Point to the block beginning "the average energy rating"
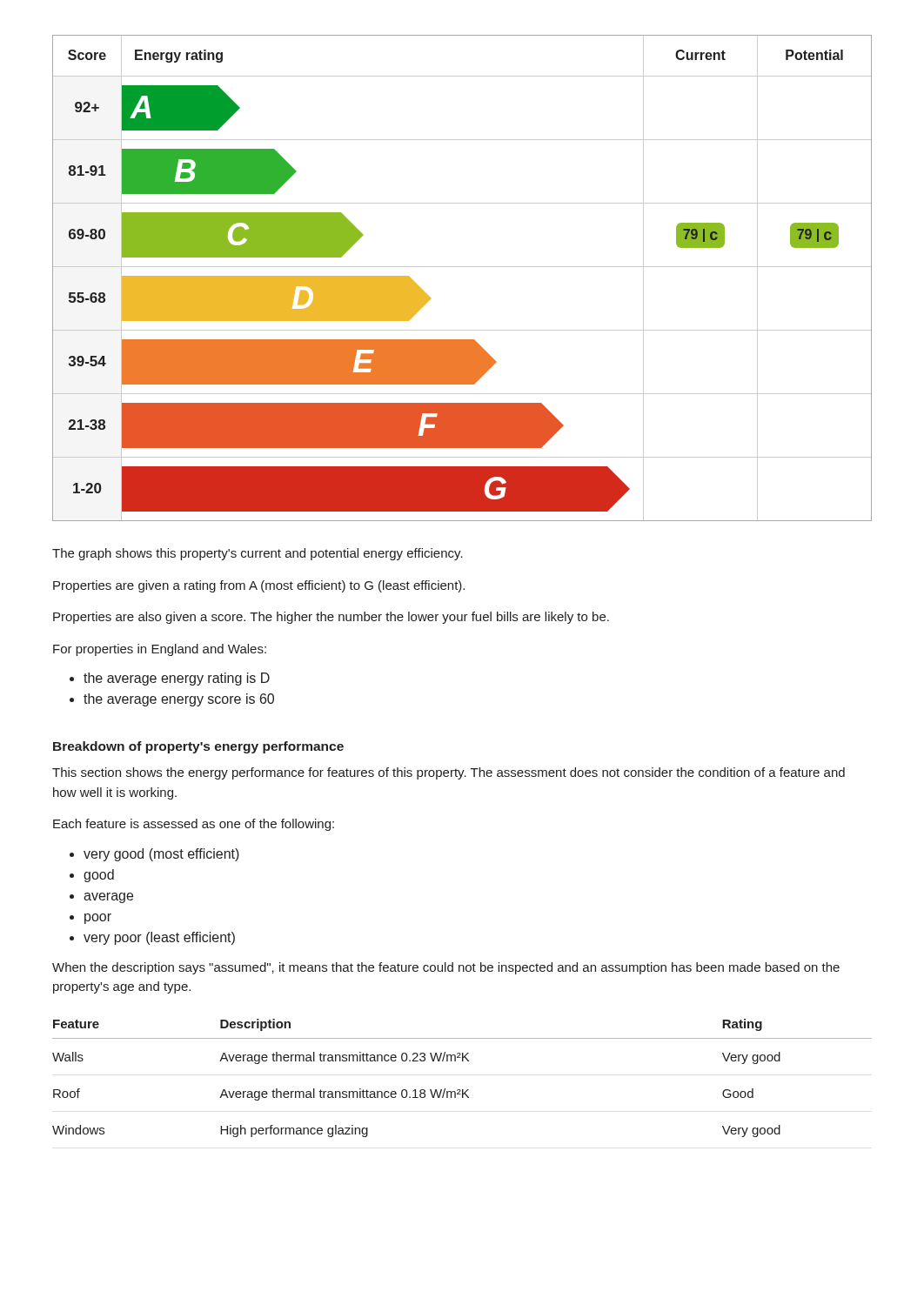Image resolution: width=924 pixels, height=1305 pixels. click(177, 678)
